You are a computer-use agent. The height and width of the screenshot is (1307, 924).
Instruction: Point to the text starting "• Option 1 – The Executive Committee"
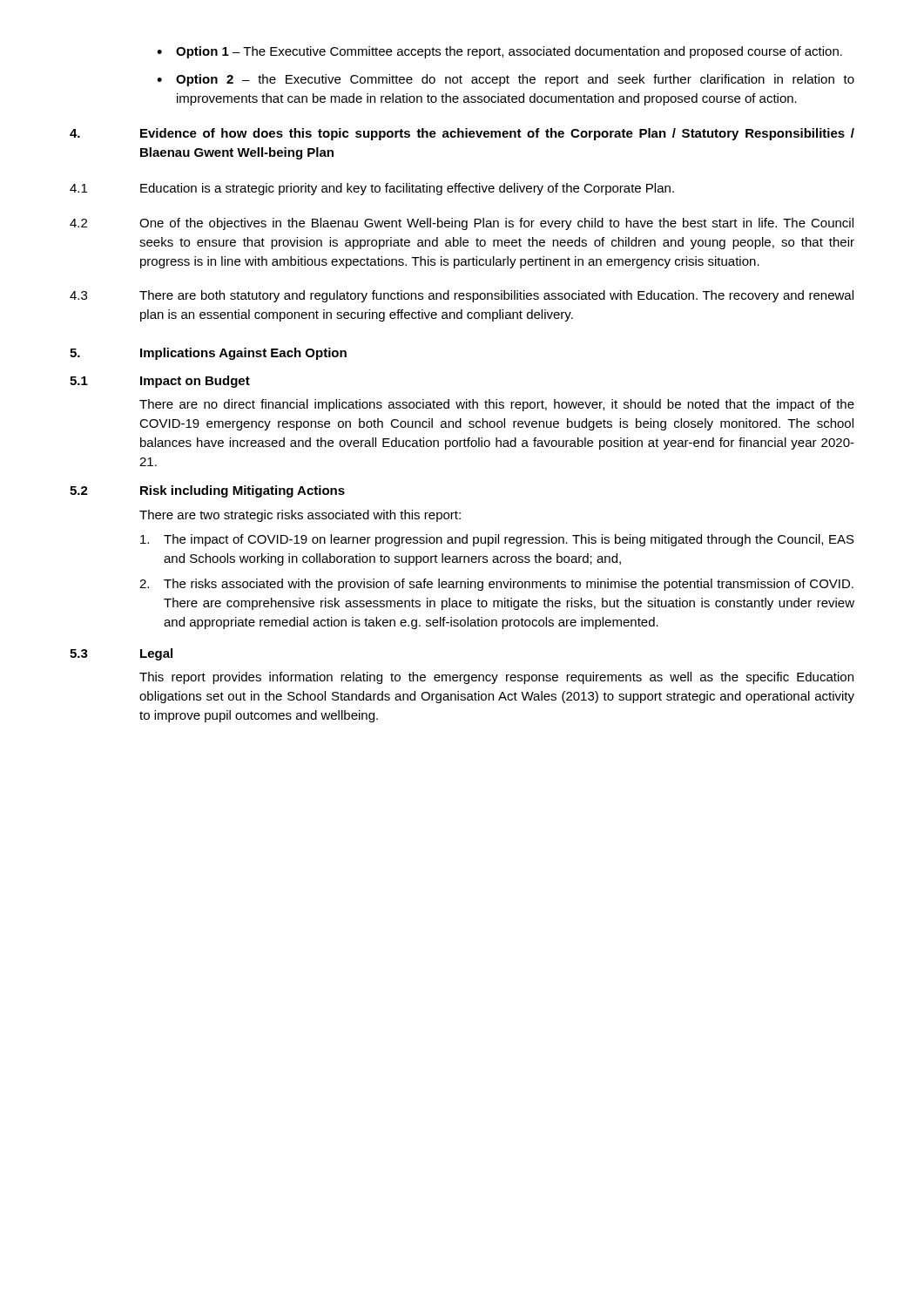506,52
